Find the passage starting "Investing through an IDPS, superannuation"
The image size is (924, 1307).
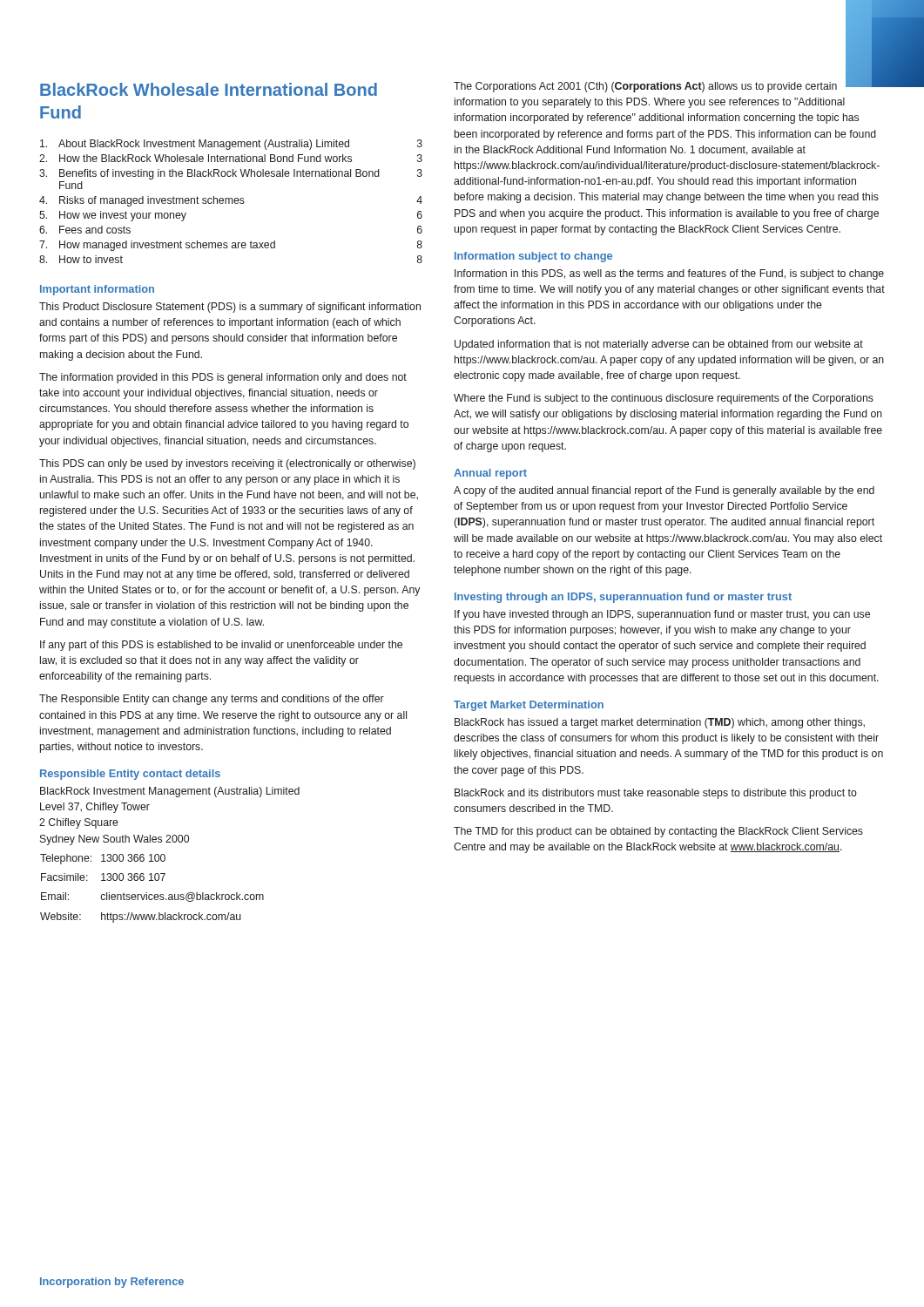tap(623, 597)
